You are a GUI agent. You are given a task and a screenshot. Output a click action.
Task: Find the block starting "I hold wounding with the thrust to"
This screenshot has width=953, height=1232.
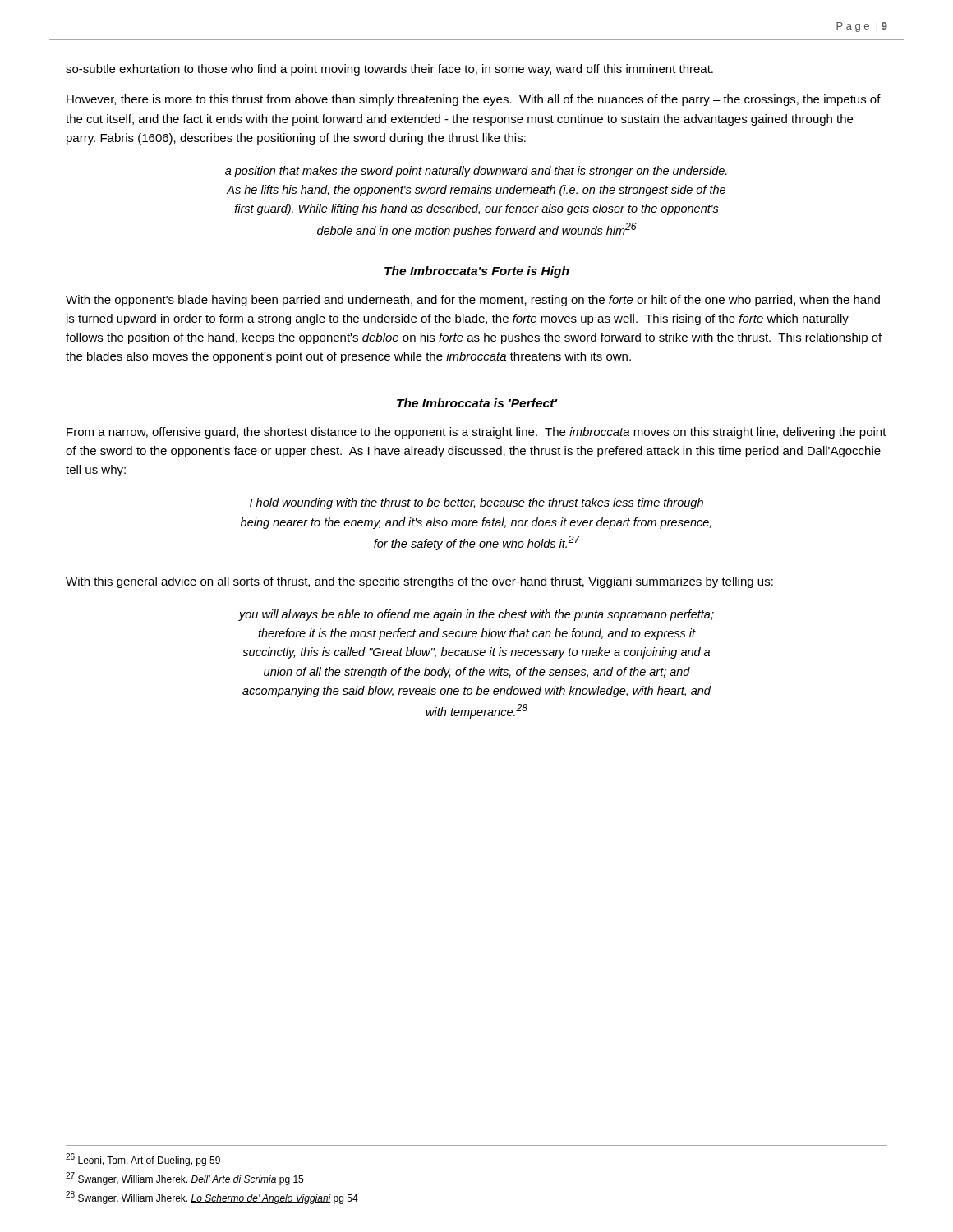tap(476, 523)
